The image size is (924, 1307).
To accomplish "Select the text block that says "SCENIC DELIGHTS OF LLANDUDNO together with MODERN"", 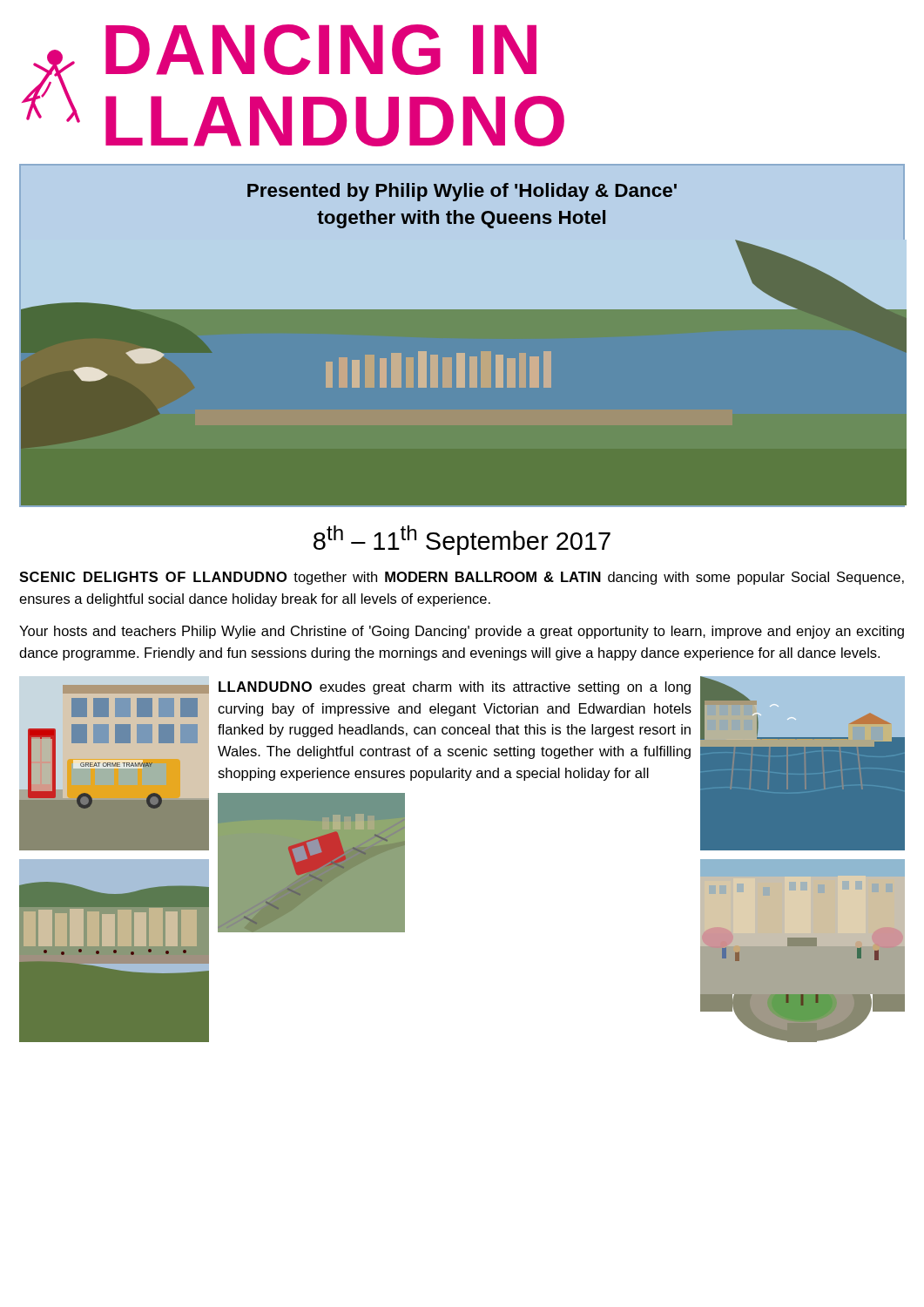I will (x=462, y=587).
